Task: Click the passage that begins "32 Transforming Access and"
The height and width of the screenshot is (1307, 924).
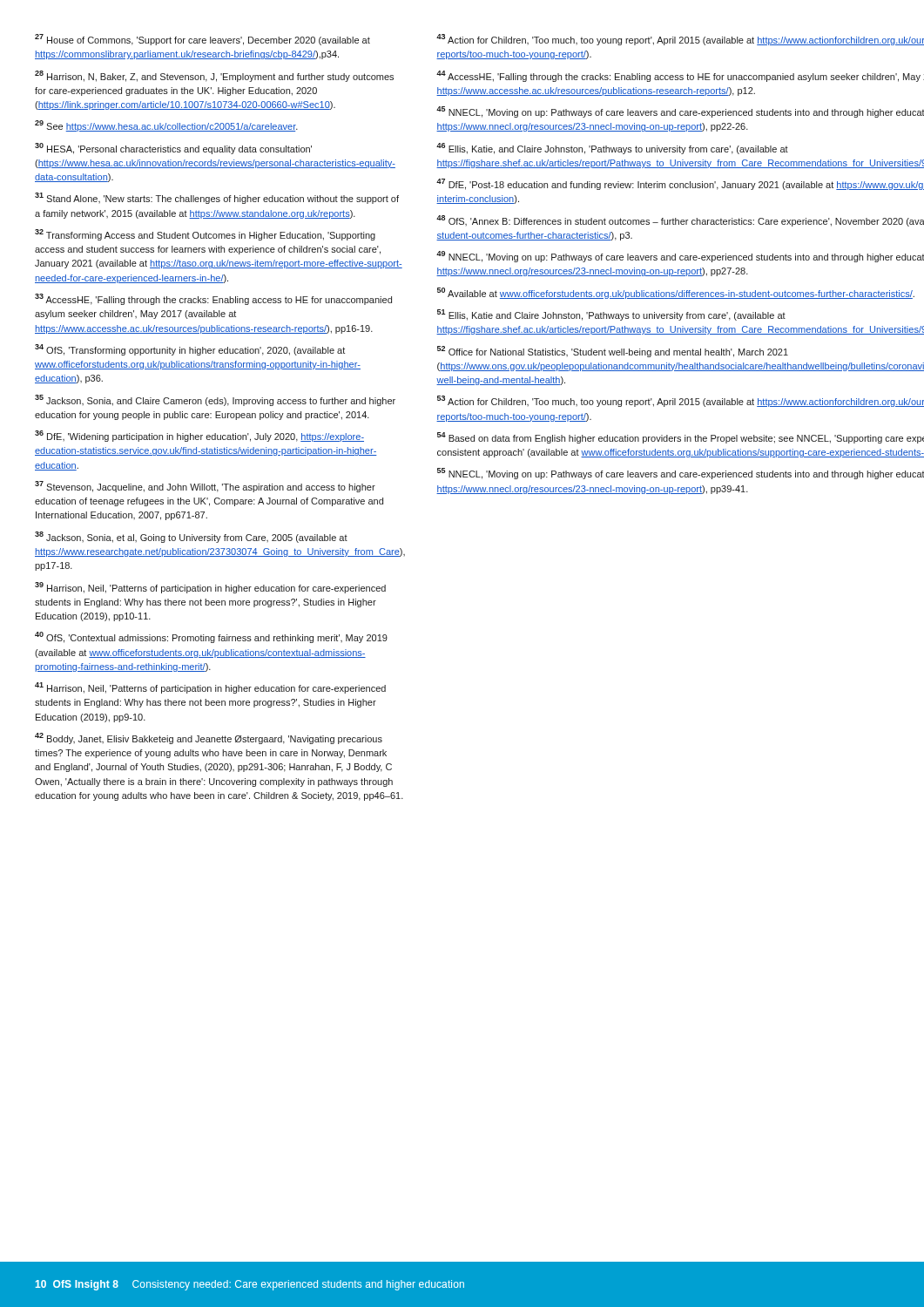Action: [218, 256]
